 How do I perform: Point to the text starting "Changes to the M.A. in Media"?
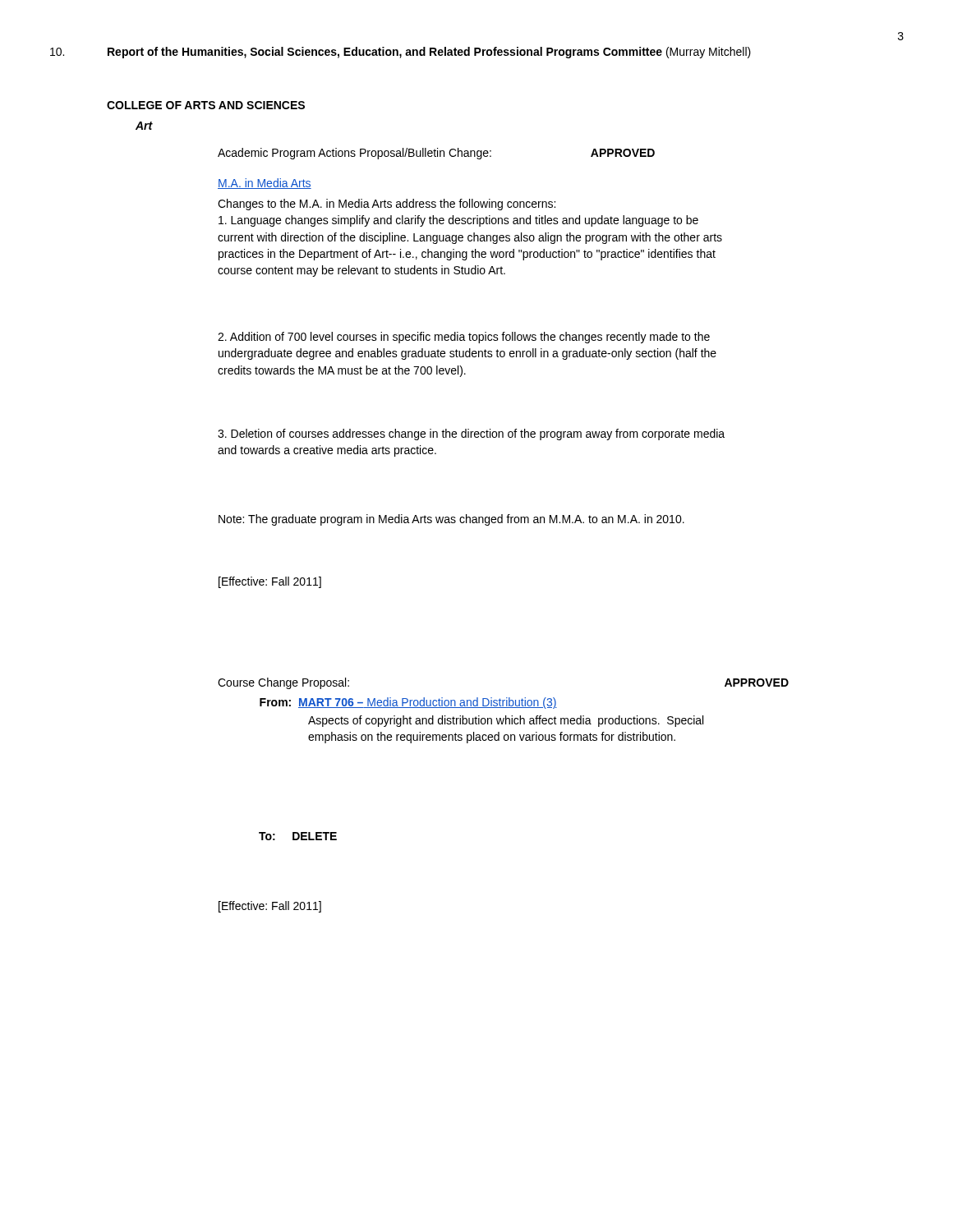pyautogui.click(x=470, y=237)
